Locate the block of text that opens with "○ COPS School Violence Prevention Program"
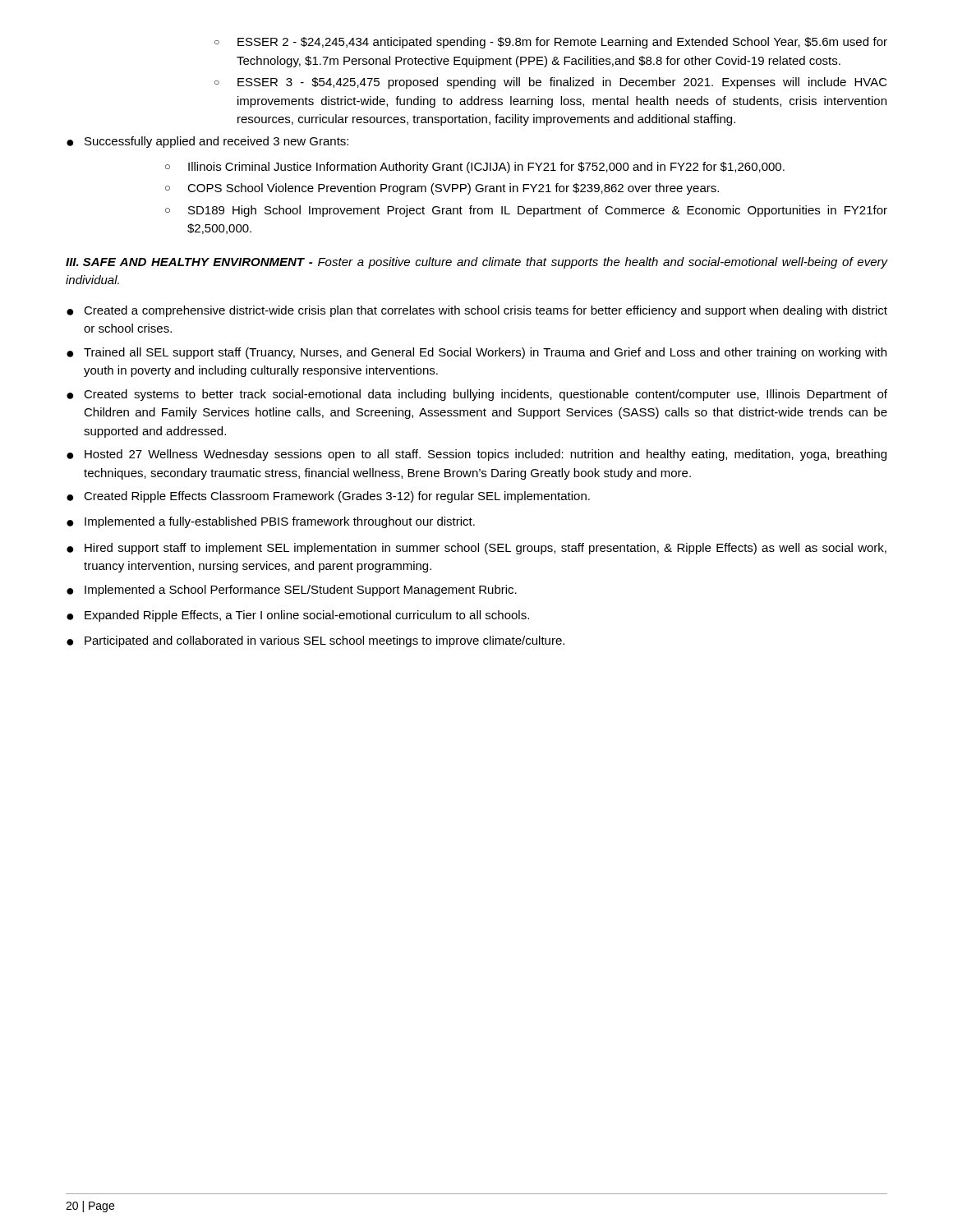The height and width of the screenshot is (1232, 953). click(x=526, y=188)
